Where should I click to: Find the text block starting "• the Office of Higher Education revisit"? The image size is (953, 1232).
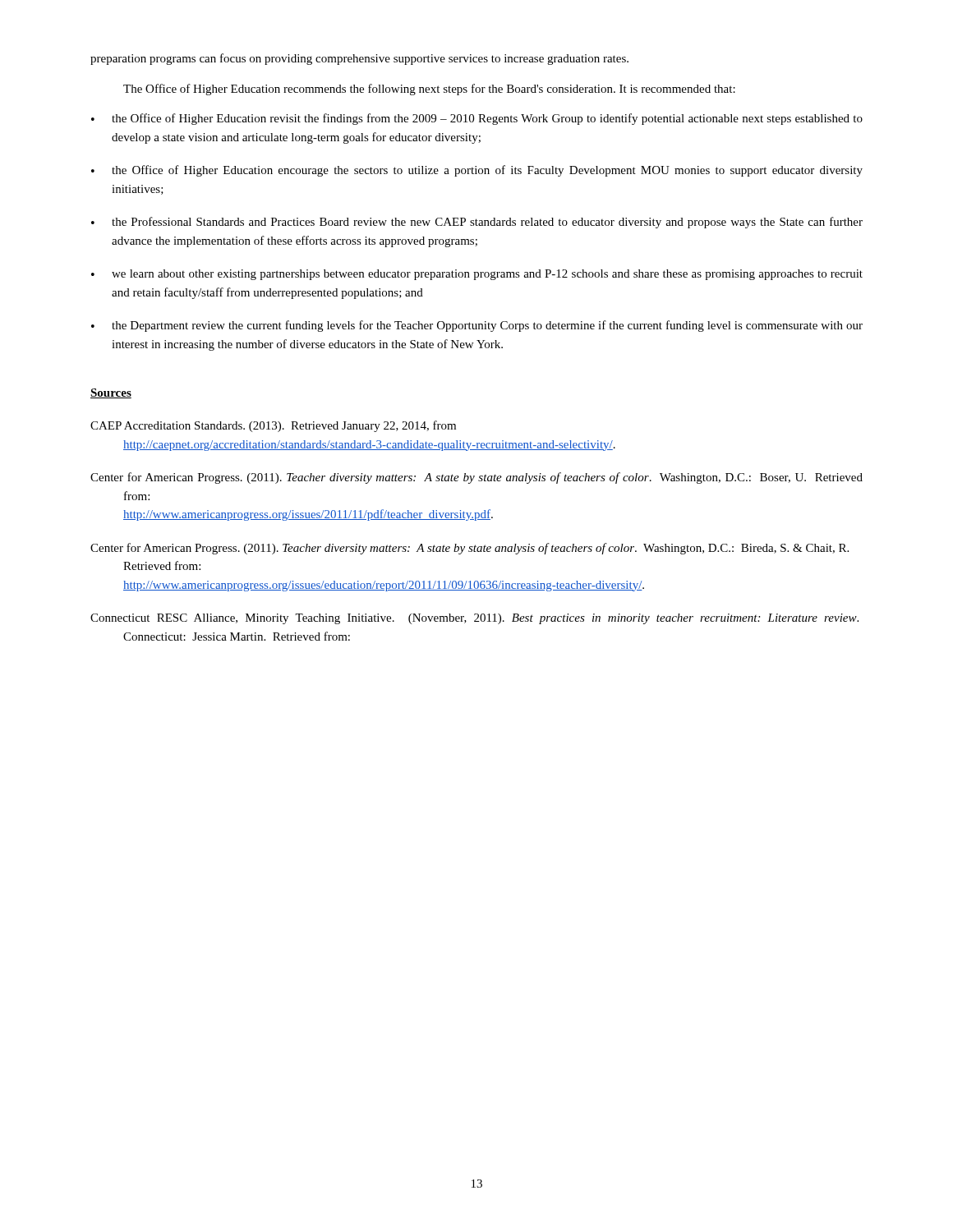coord(476,128)
